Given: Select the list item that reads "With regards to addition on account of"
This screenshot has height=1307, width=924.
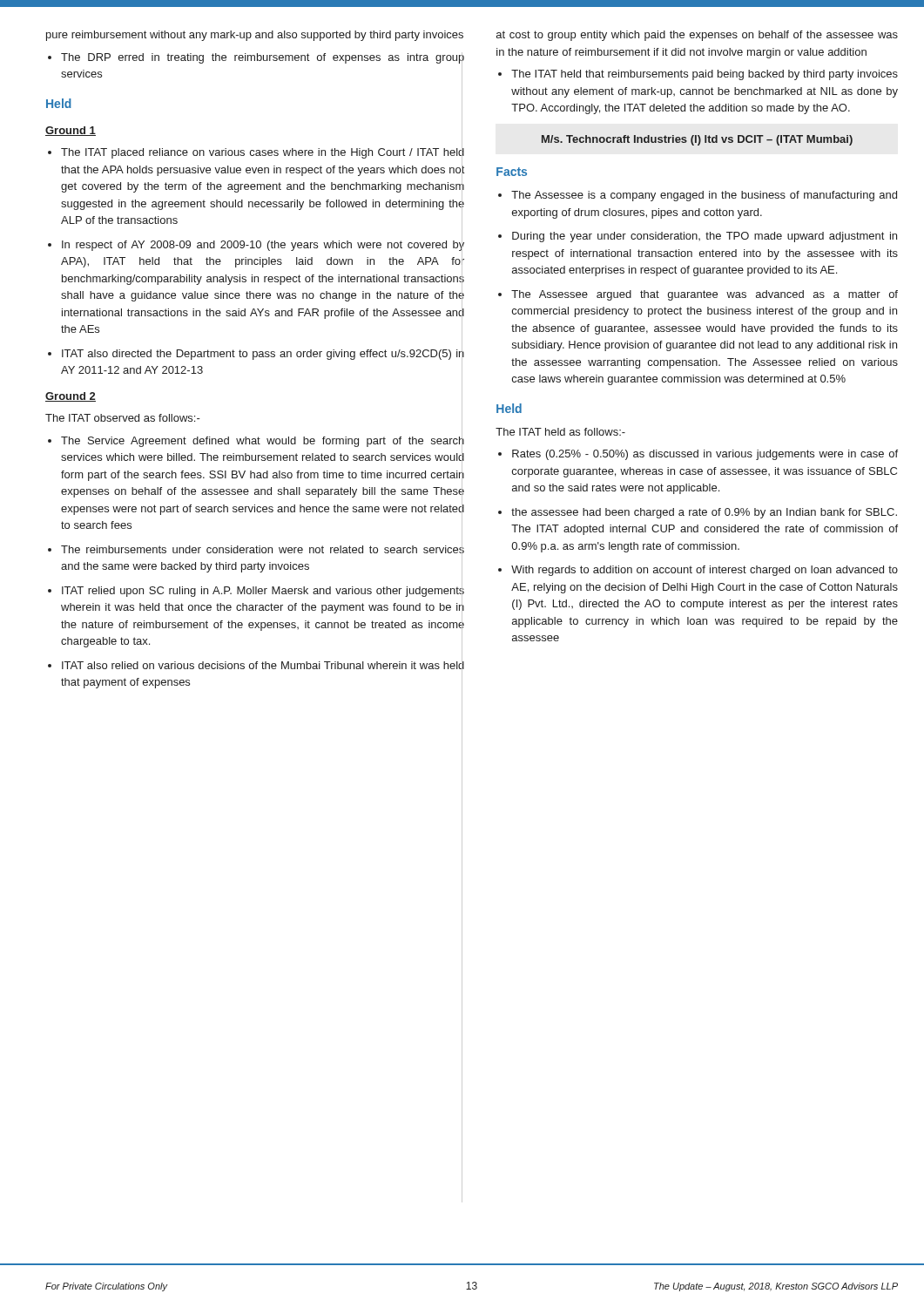Looking at the screenshot, I should 705,603.
